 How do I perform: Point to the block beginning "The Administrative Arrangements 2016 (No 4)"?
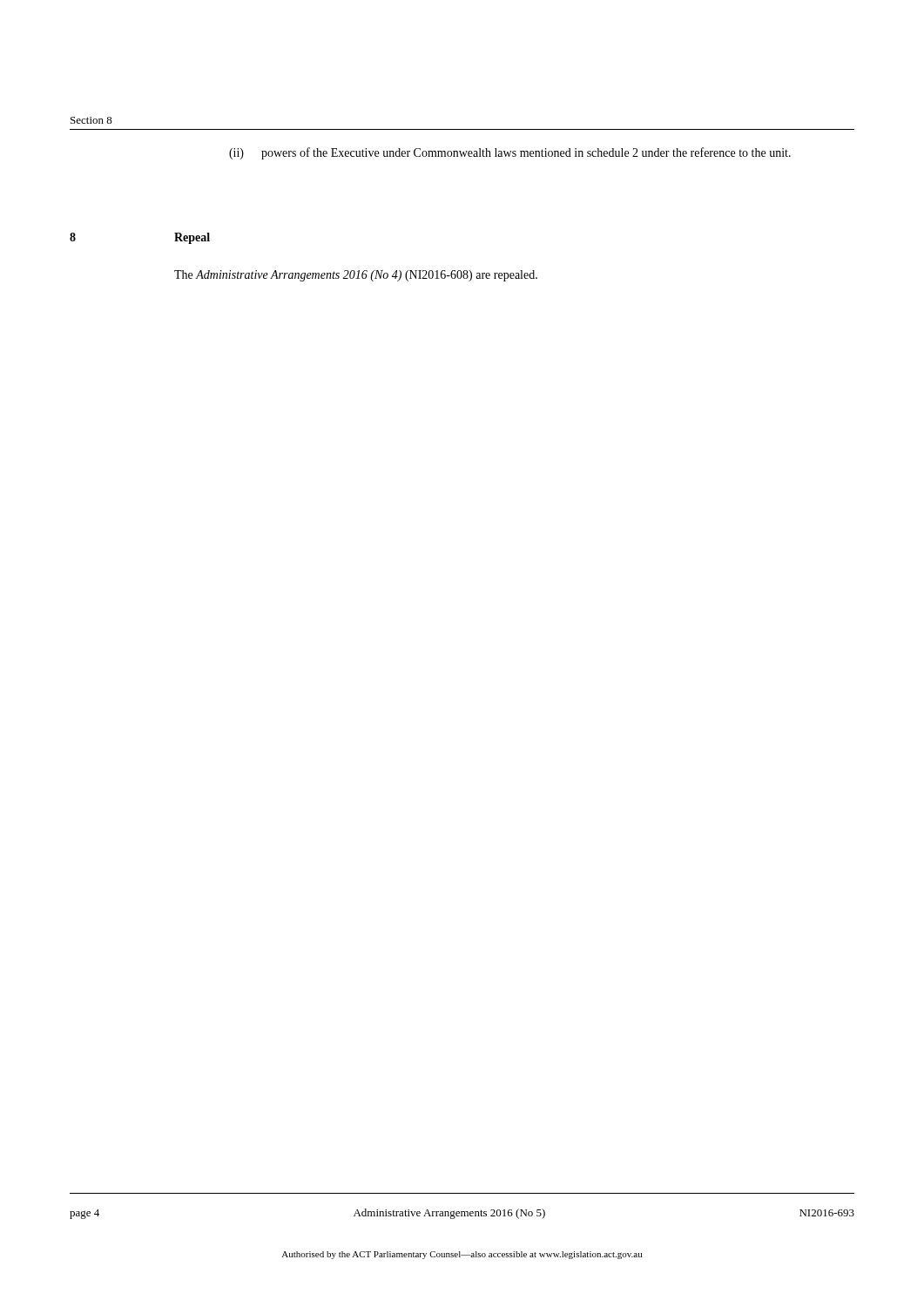click(356, 275)
